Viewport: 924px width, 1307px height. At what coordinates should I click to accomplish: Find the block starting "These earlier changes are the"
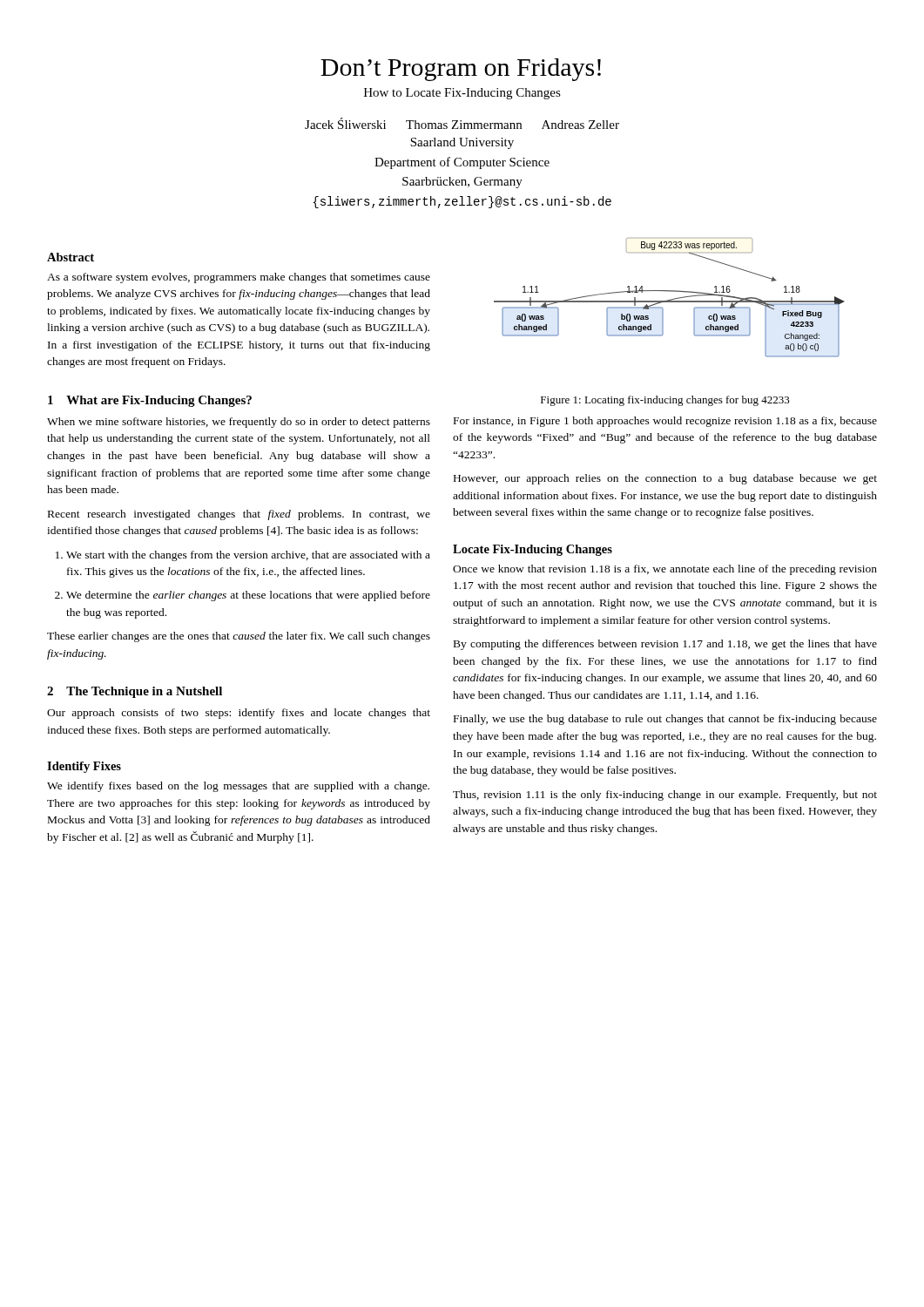pyautogui.click(x=239, y=644)
